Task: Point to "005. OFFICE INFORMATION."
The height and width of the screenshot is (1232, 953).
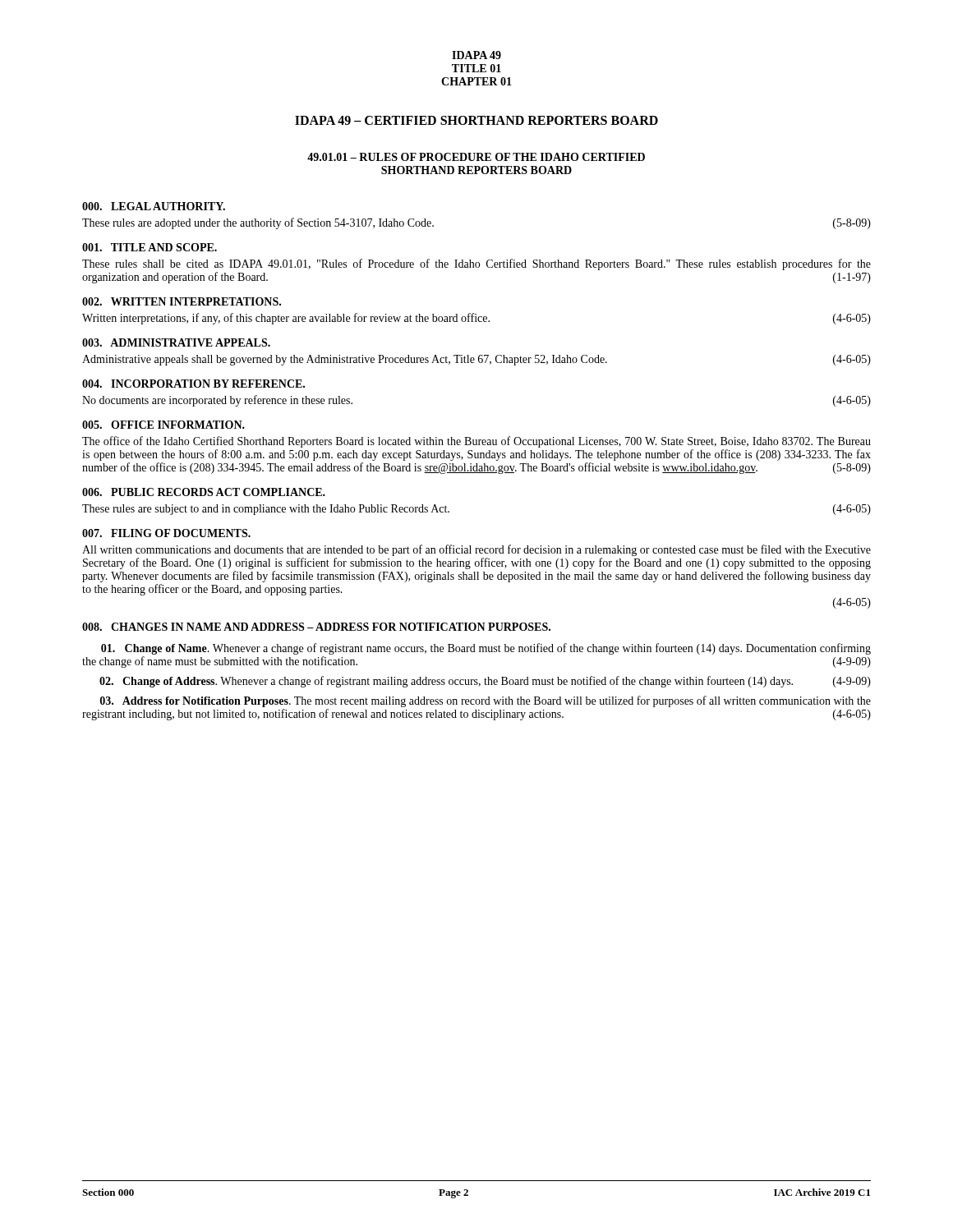Action: point(164,425)
